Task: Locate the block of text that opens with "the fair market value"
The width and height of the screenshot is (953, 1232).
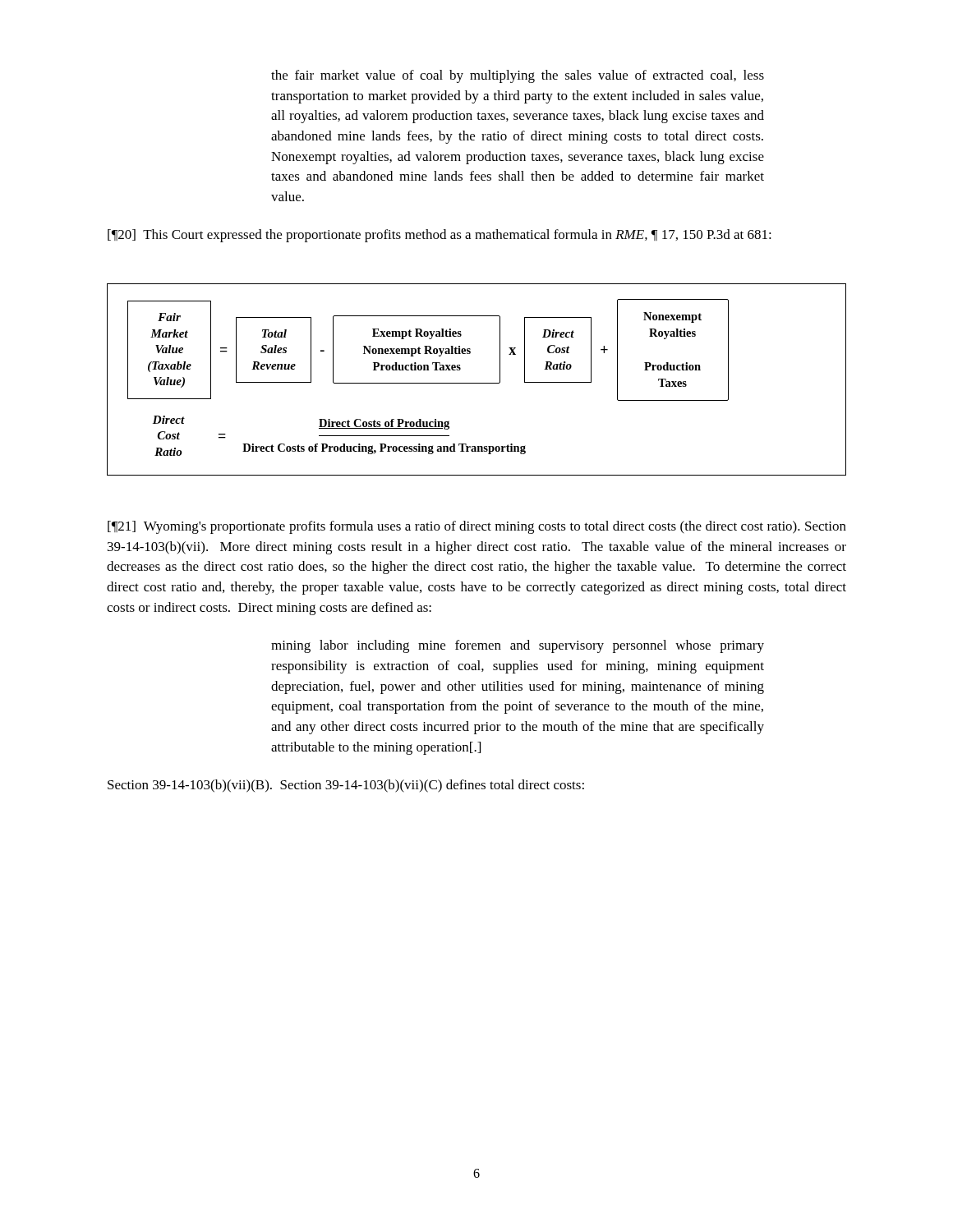Action: click(x=518, y=136)
